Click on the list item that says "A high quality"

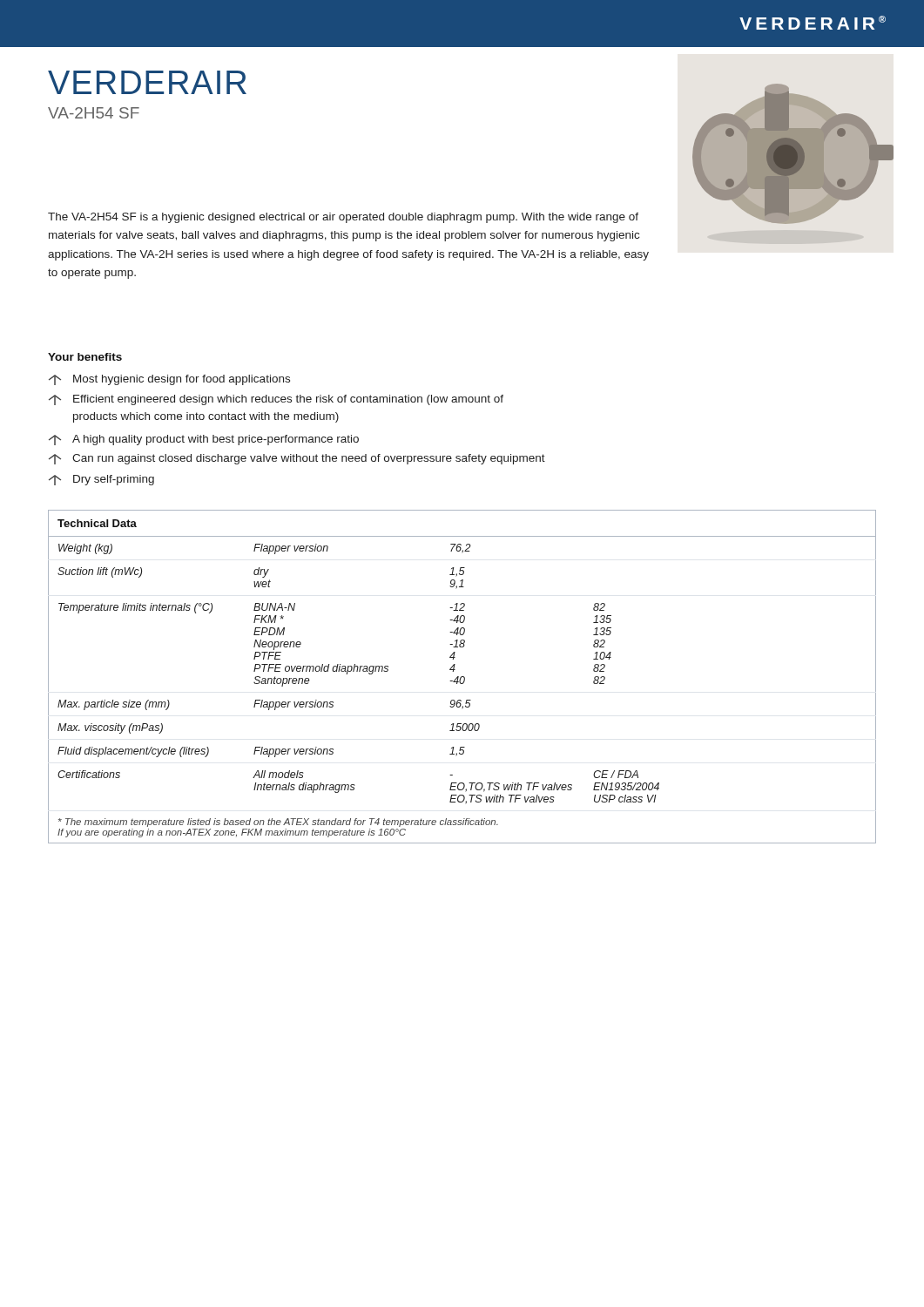(x=204, y=439)
